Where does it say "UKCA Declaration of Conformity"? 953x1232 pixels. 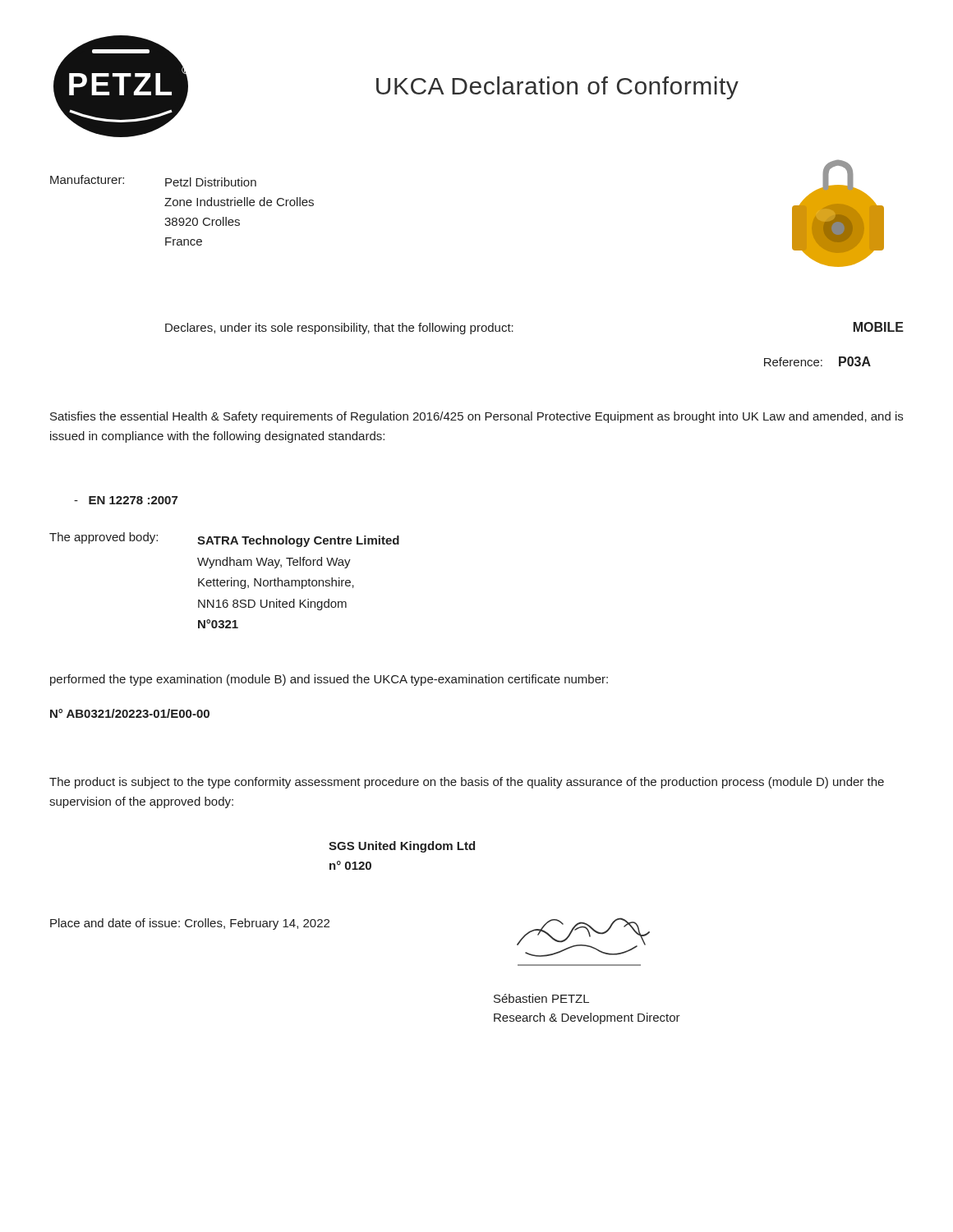click(557, 86)
